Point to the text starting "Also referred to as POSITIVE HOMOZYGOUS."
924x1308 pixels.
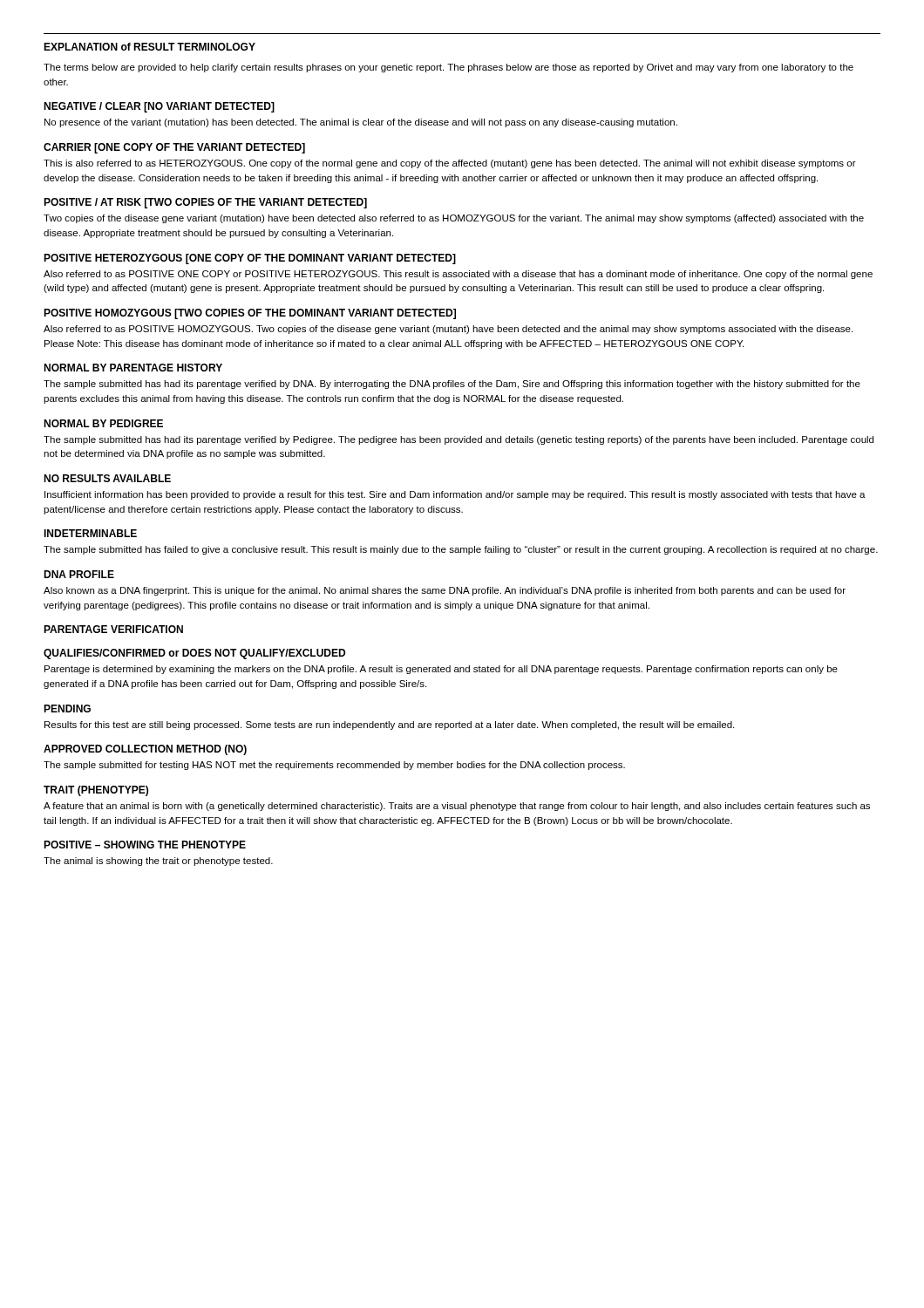coord(449,336)
